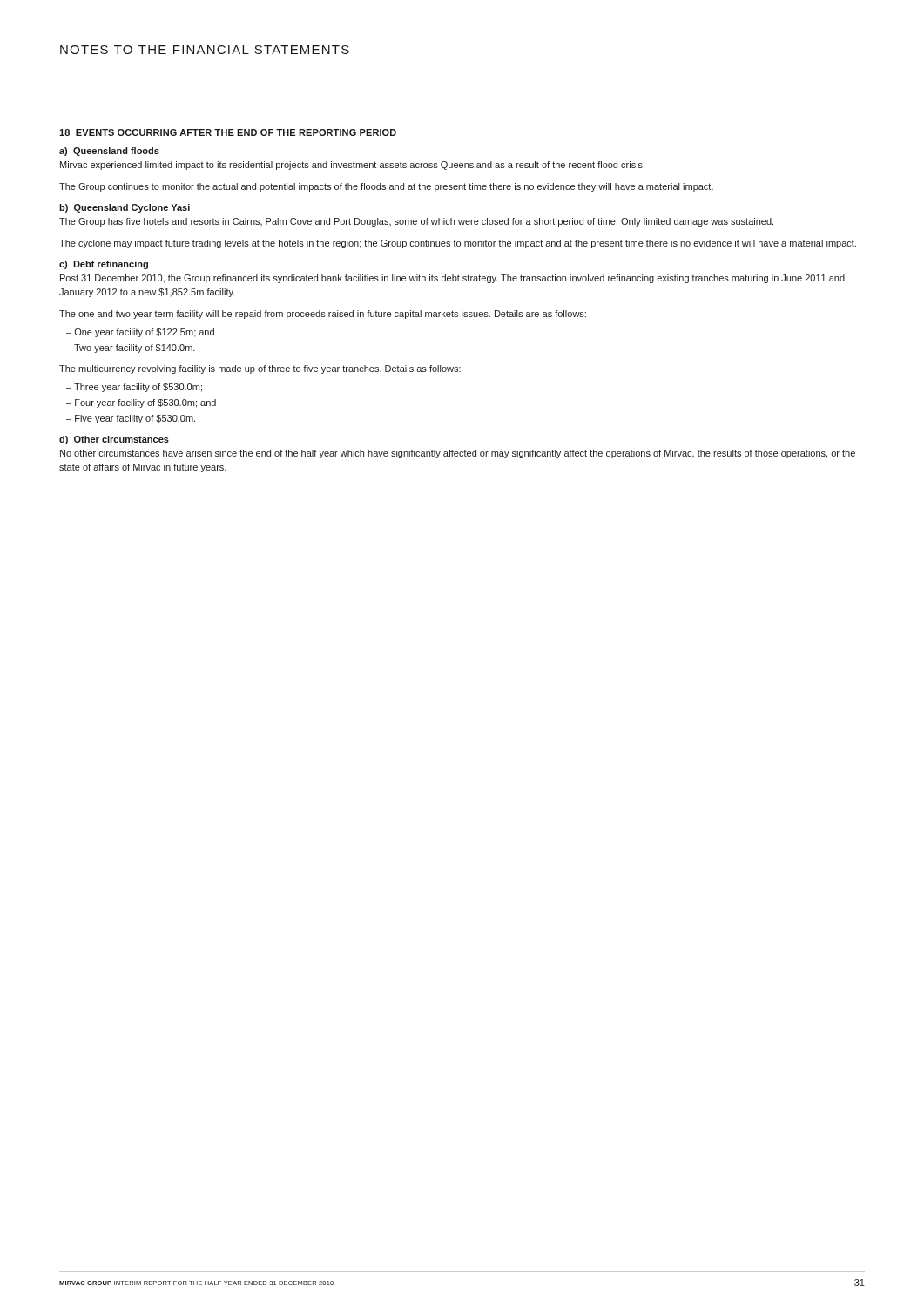This screenshot has width=924, height=1307.
Task: Select the section header that says "b) Queensland Cyclone Yasi"
Action: click(125, 207)
